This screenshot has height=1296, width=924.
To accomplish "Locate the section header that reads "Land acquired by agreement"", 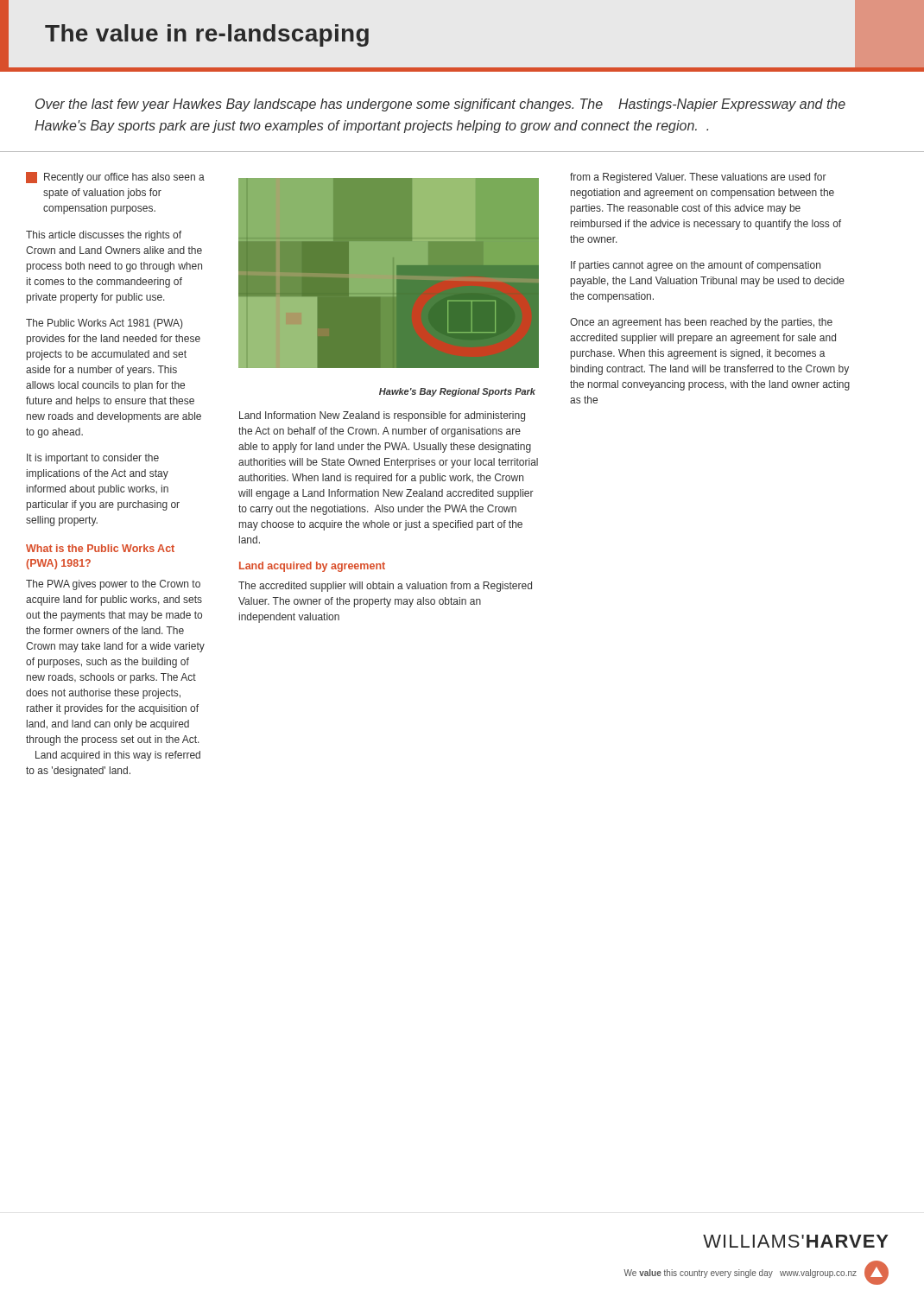I will tap(312, 566).
